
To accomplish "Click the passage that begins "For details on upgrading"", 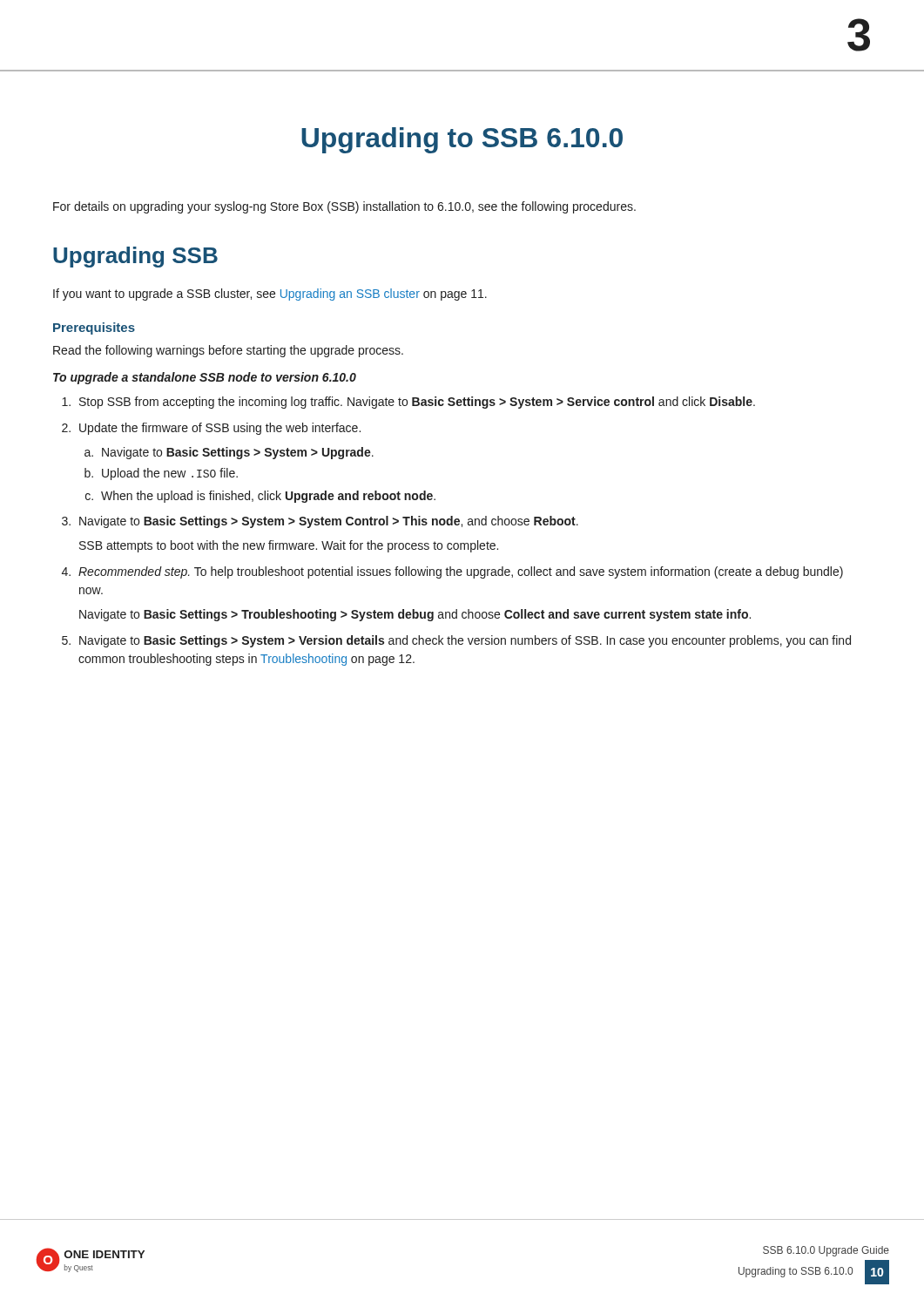I will click(344, 207).
